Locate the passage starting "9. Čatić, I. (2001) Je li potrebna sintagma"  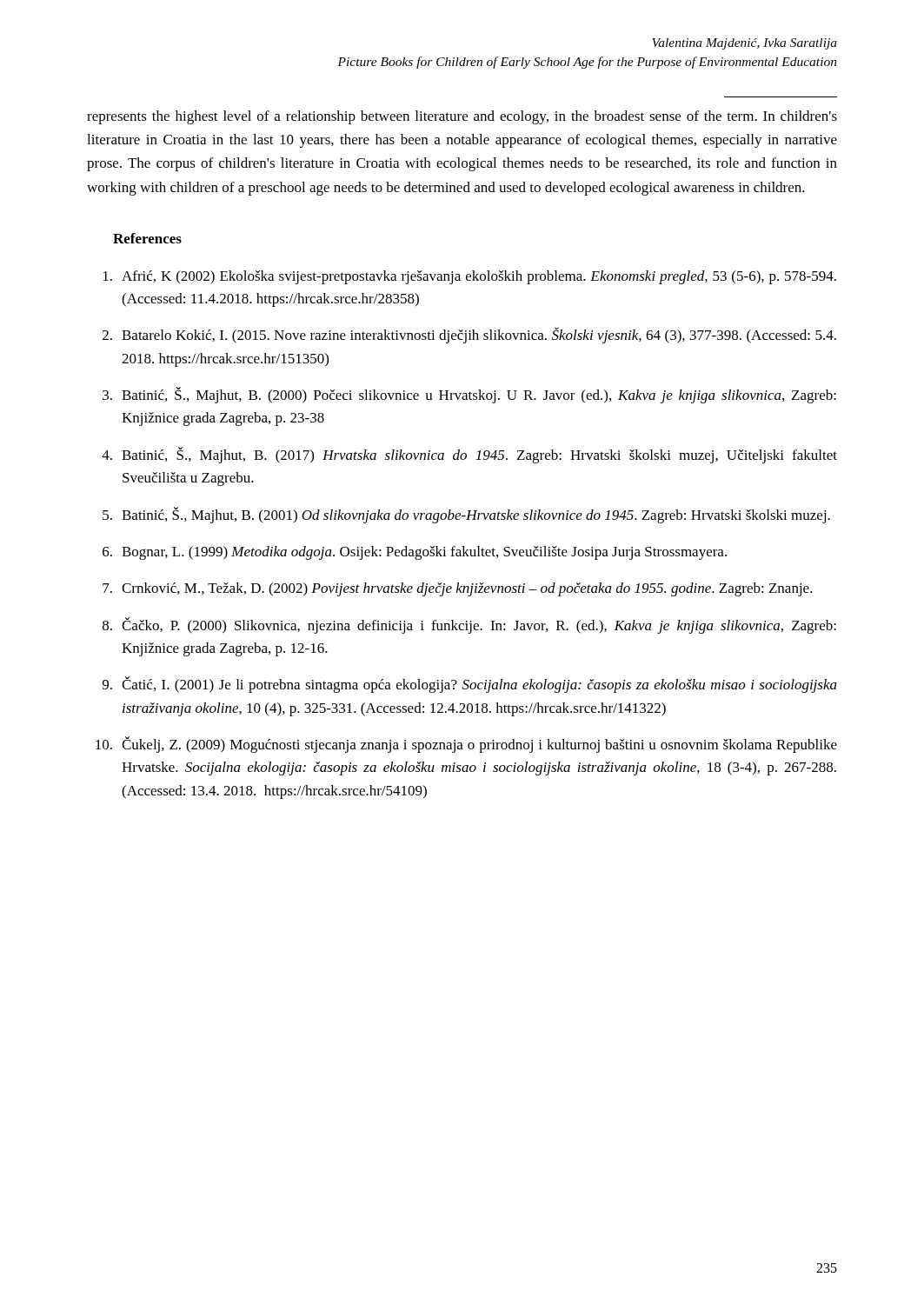coord(462,697)
